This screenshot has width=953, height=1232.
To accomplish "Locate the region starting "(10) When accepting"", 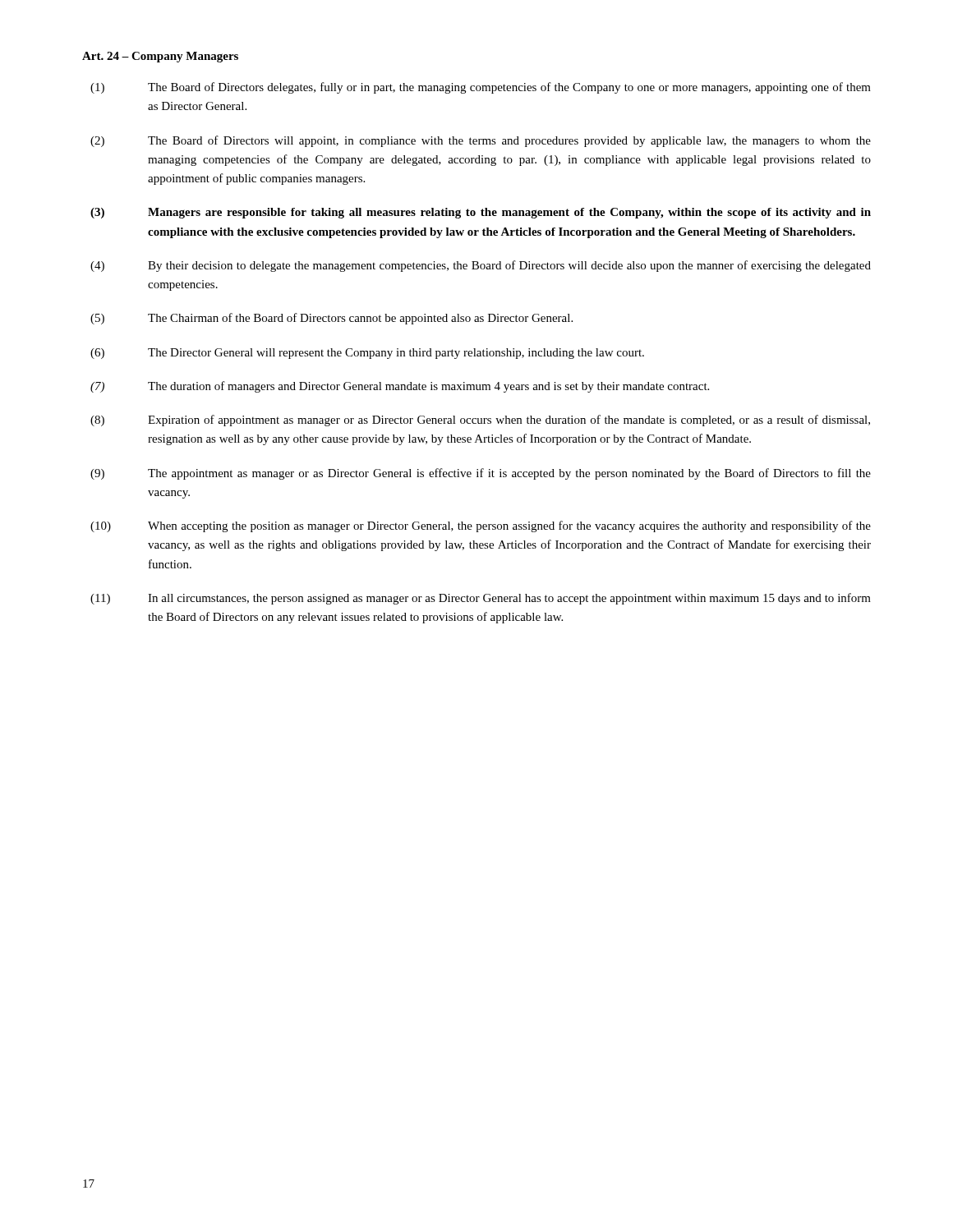I will coord(476,545).
